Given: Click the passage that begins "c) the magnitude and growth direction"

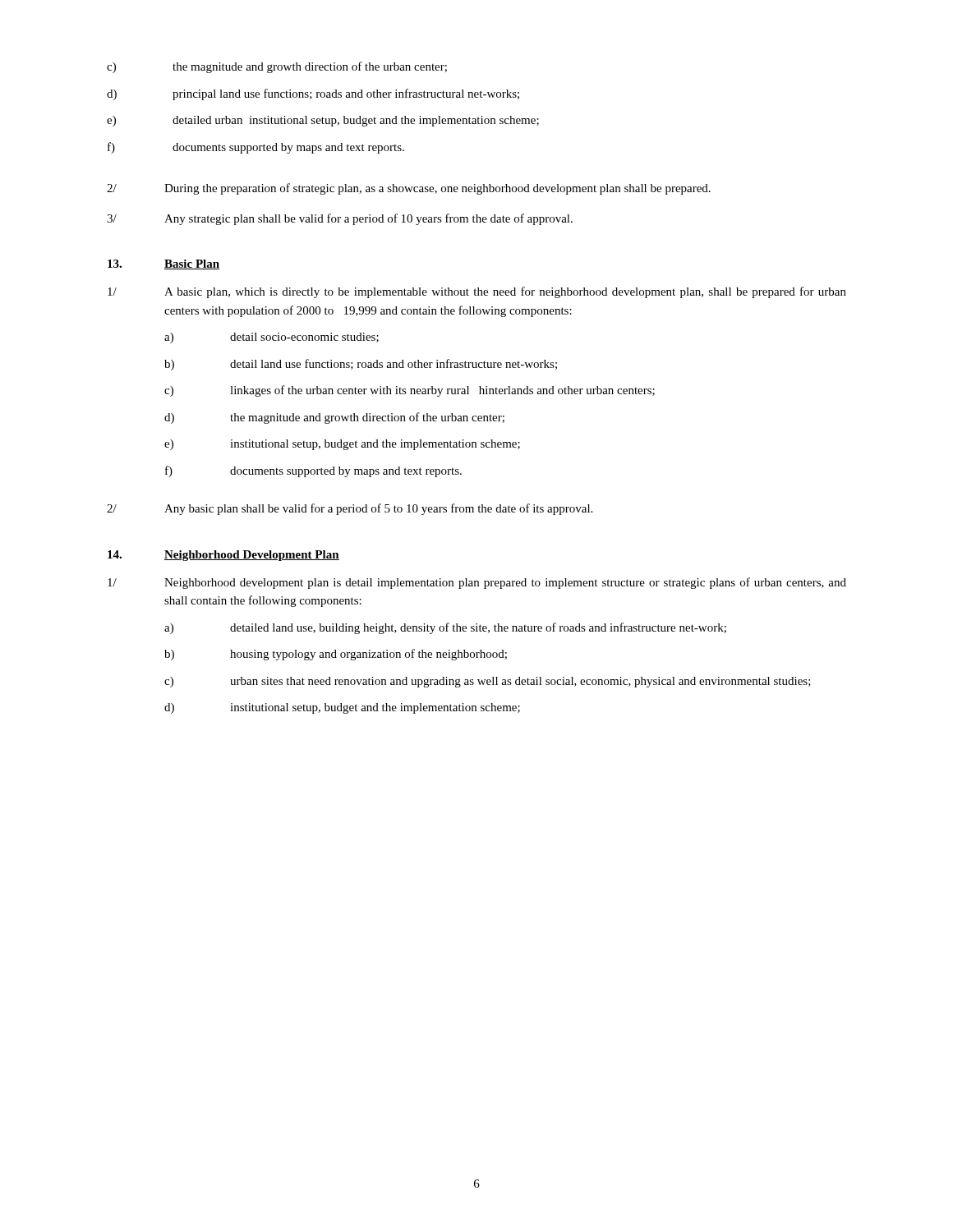Looking at the screenshot, I should [x=277, y=67].
